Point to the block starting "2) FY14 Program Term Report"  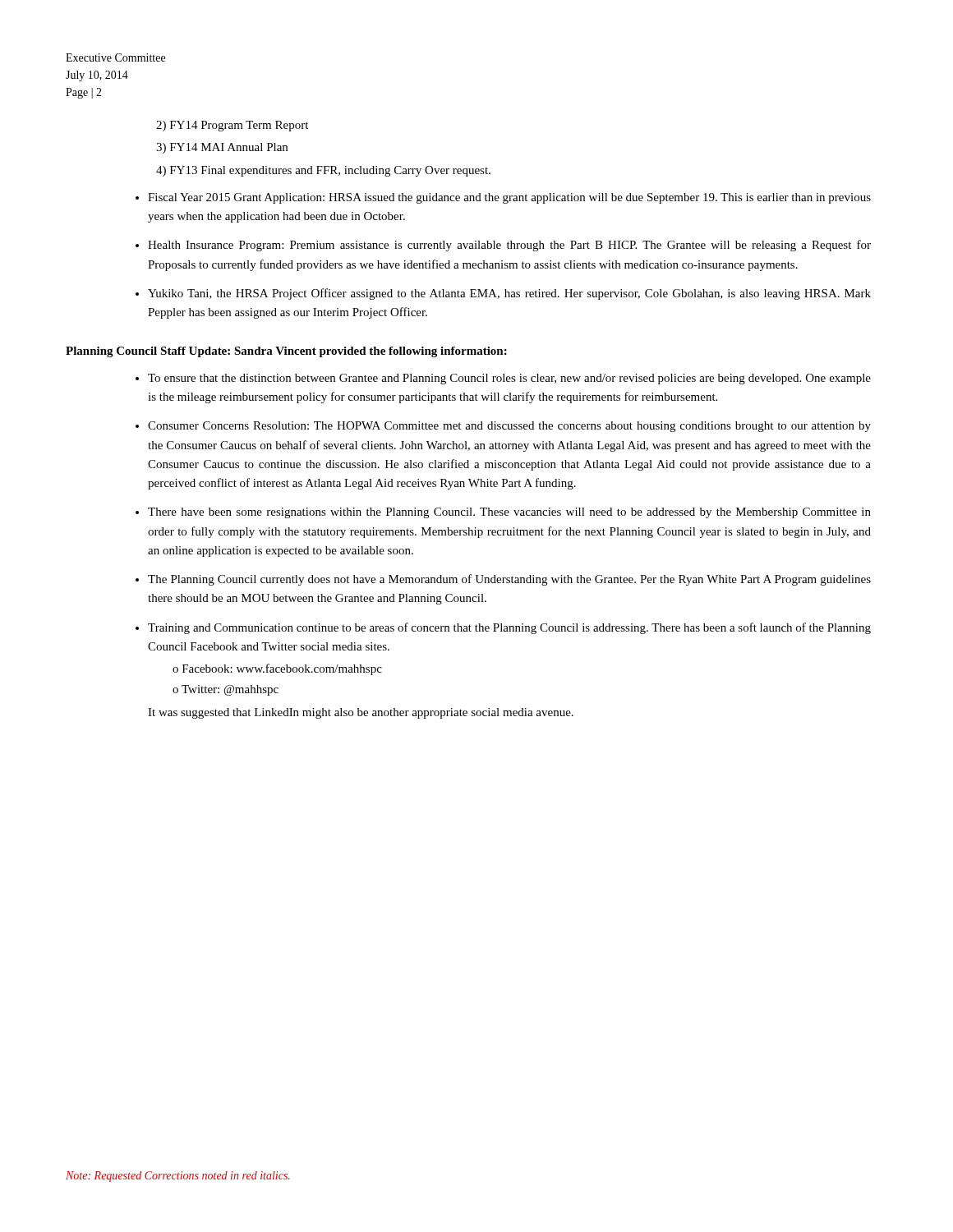click(x=232, y=125)
